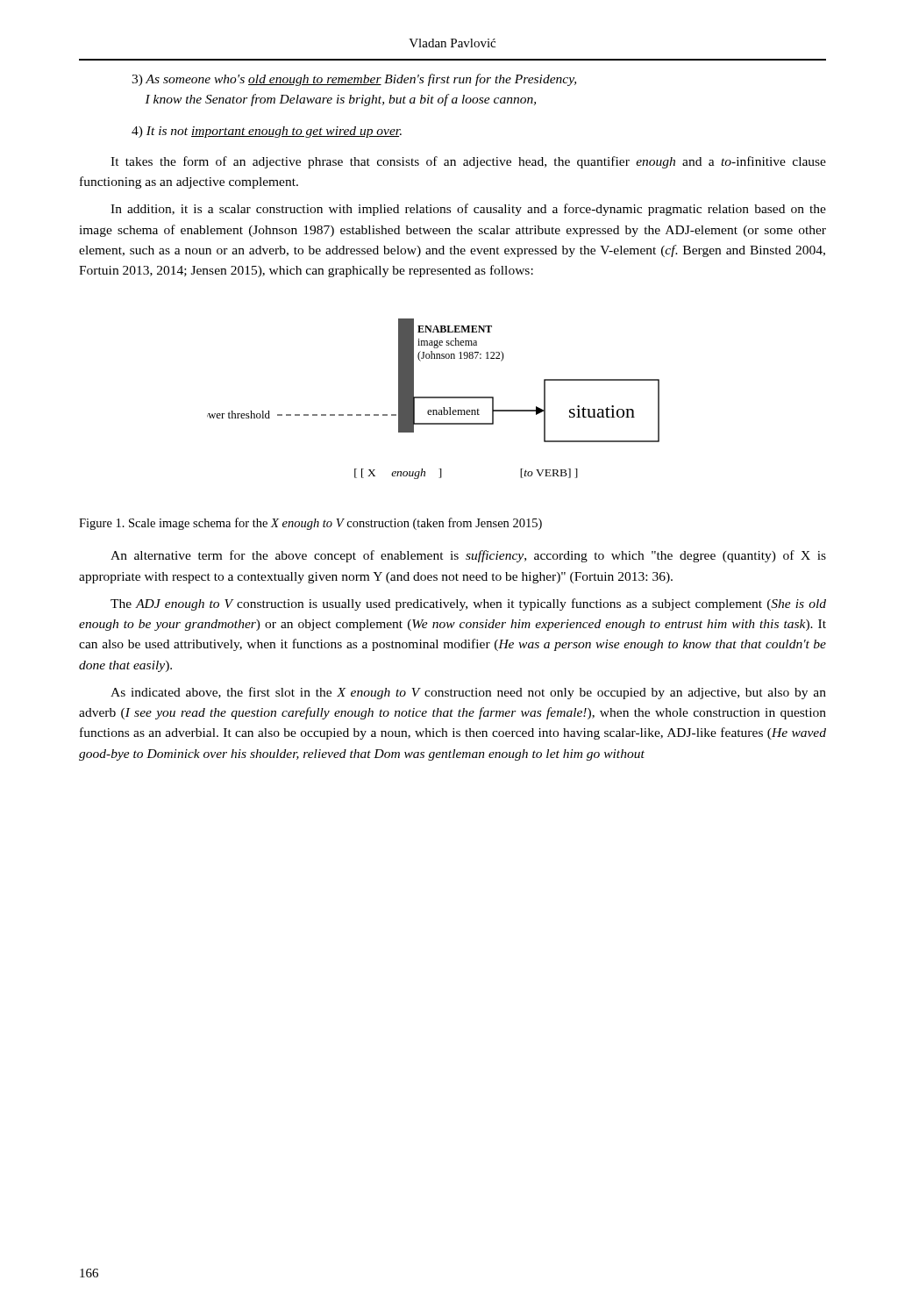Point to the text starting "3) As someone"
This screenshot has width=905, height=1316.
479,89
